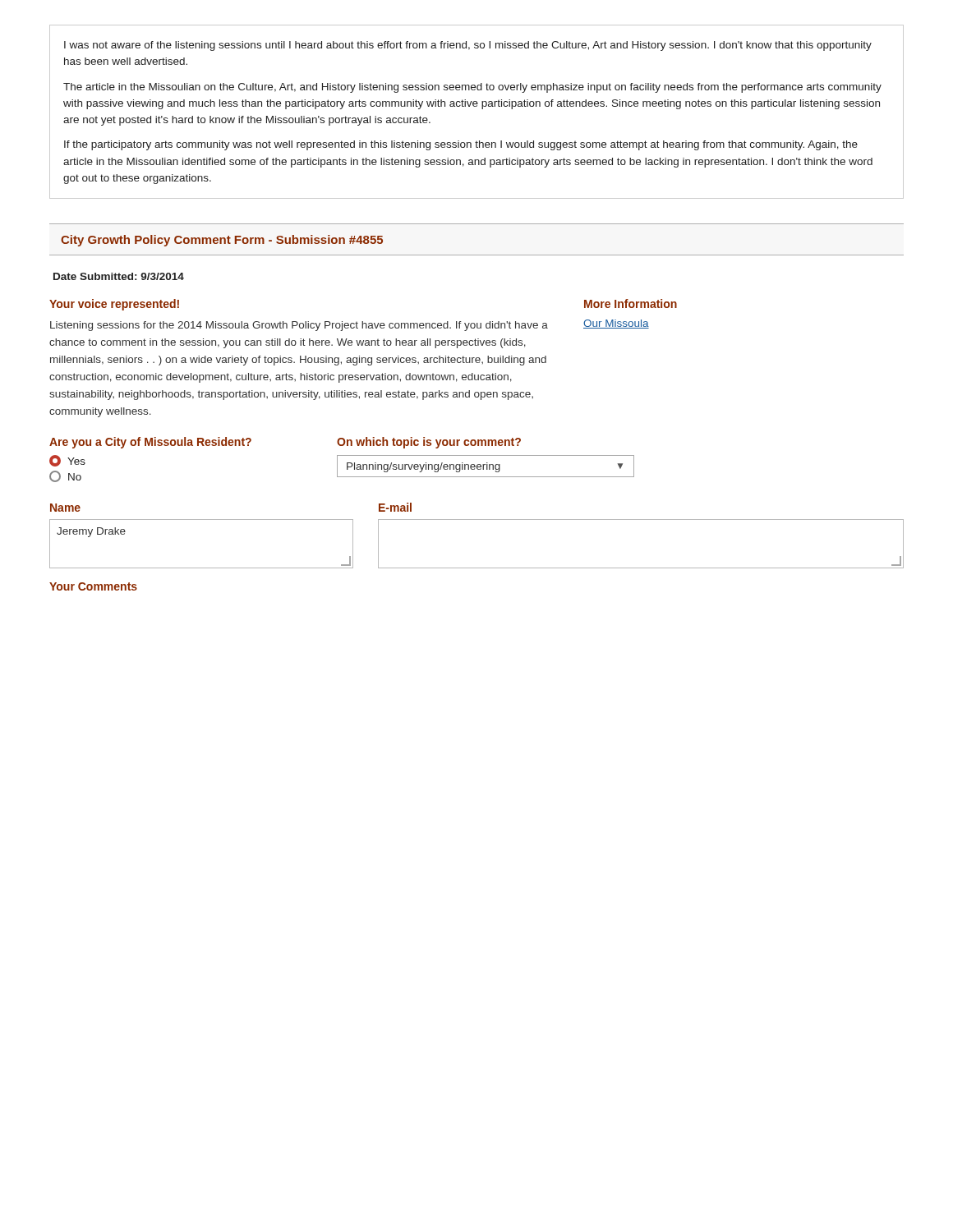Select the text block starting "More Information"
The width and height of the screenshot is (953, 1232).
click(630, 304)
